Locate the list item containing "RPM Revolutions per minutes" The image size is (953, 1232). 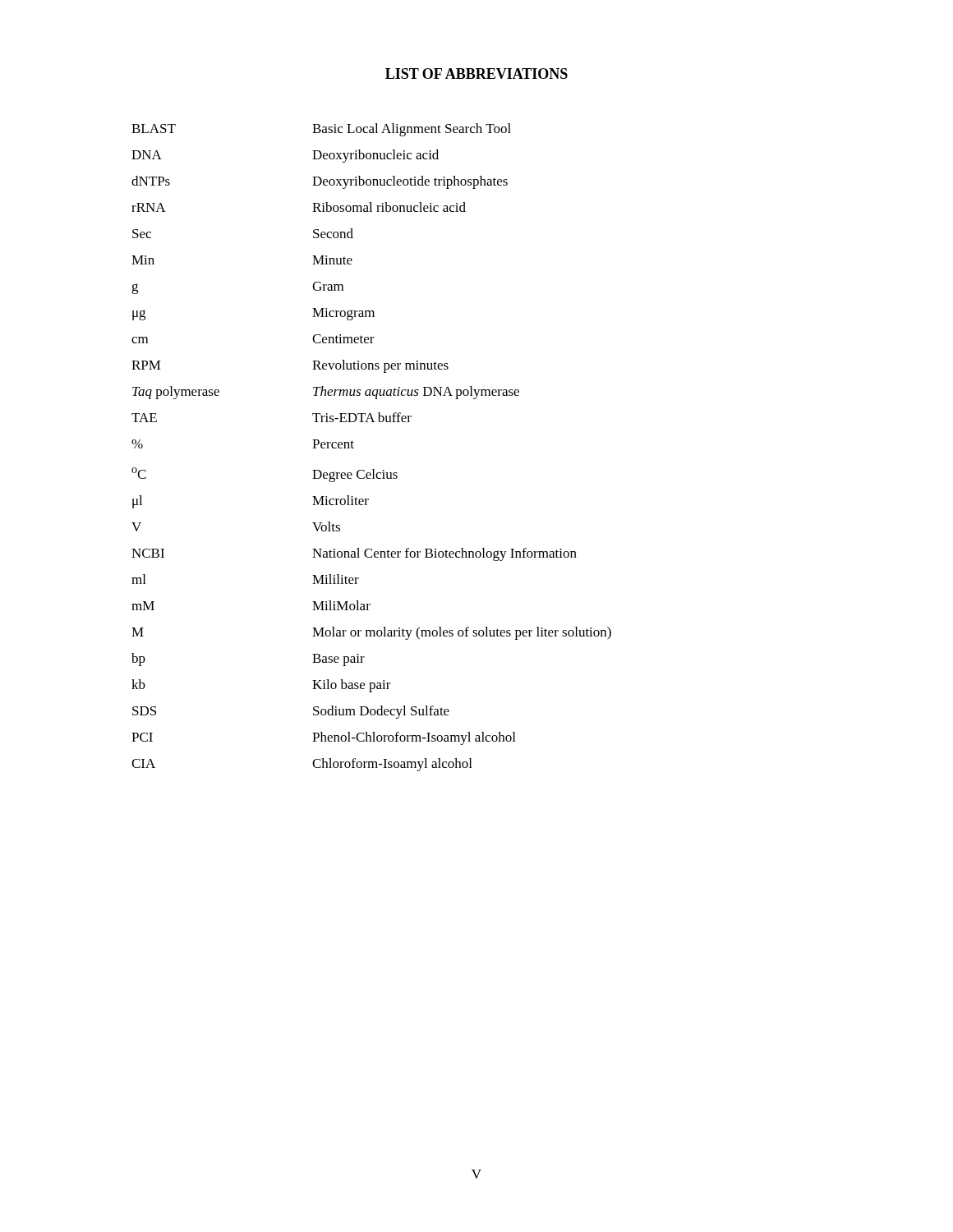coord(138,367)
